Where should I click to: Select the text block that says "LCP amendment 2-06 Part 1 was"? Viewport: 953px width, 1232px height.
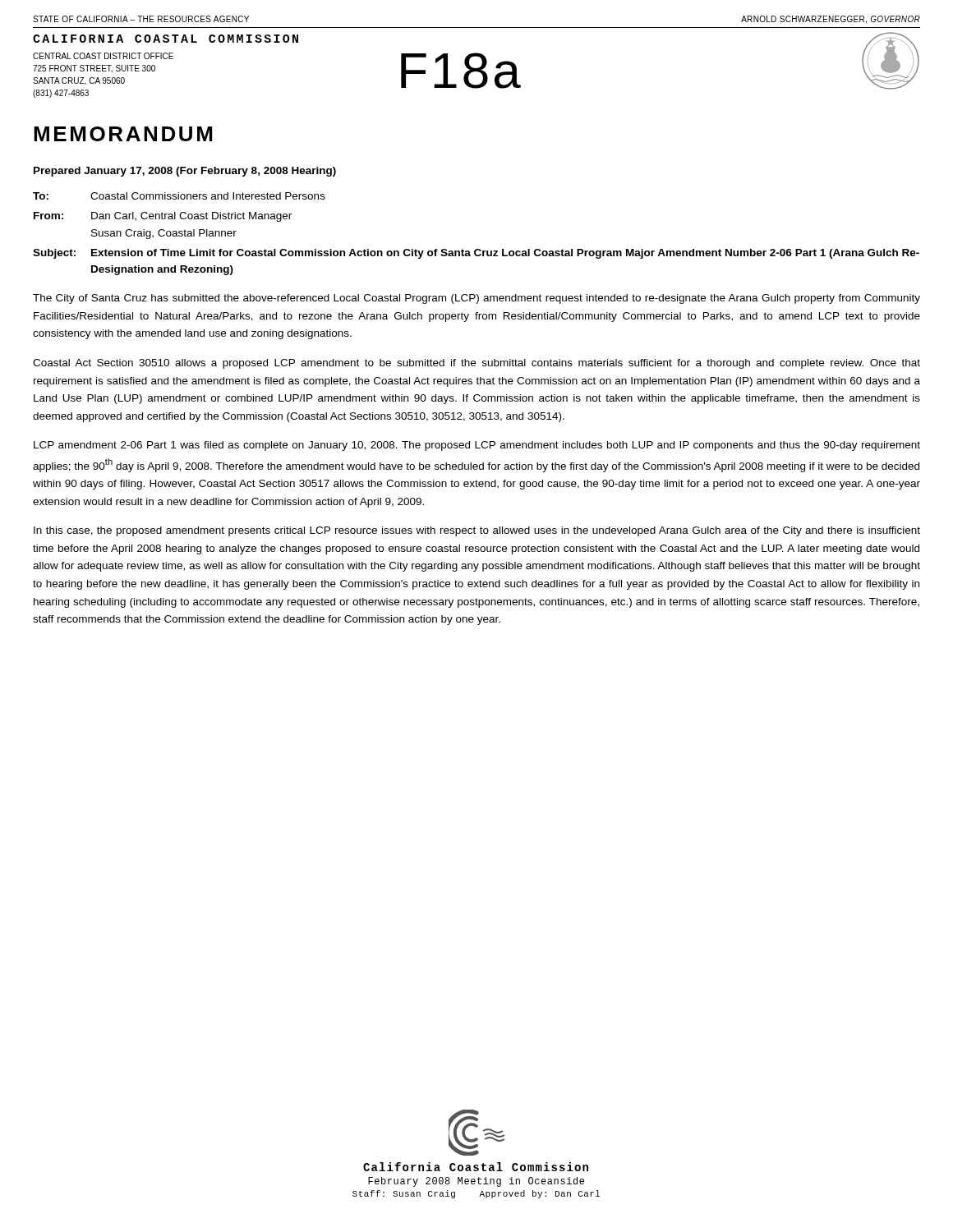[476, 473]
